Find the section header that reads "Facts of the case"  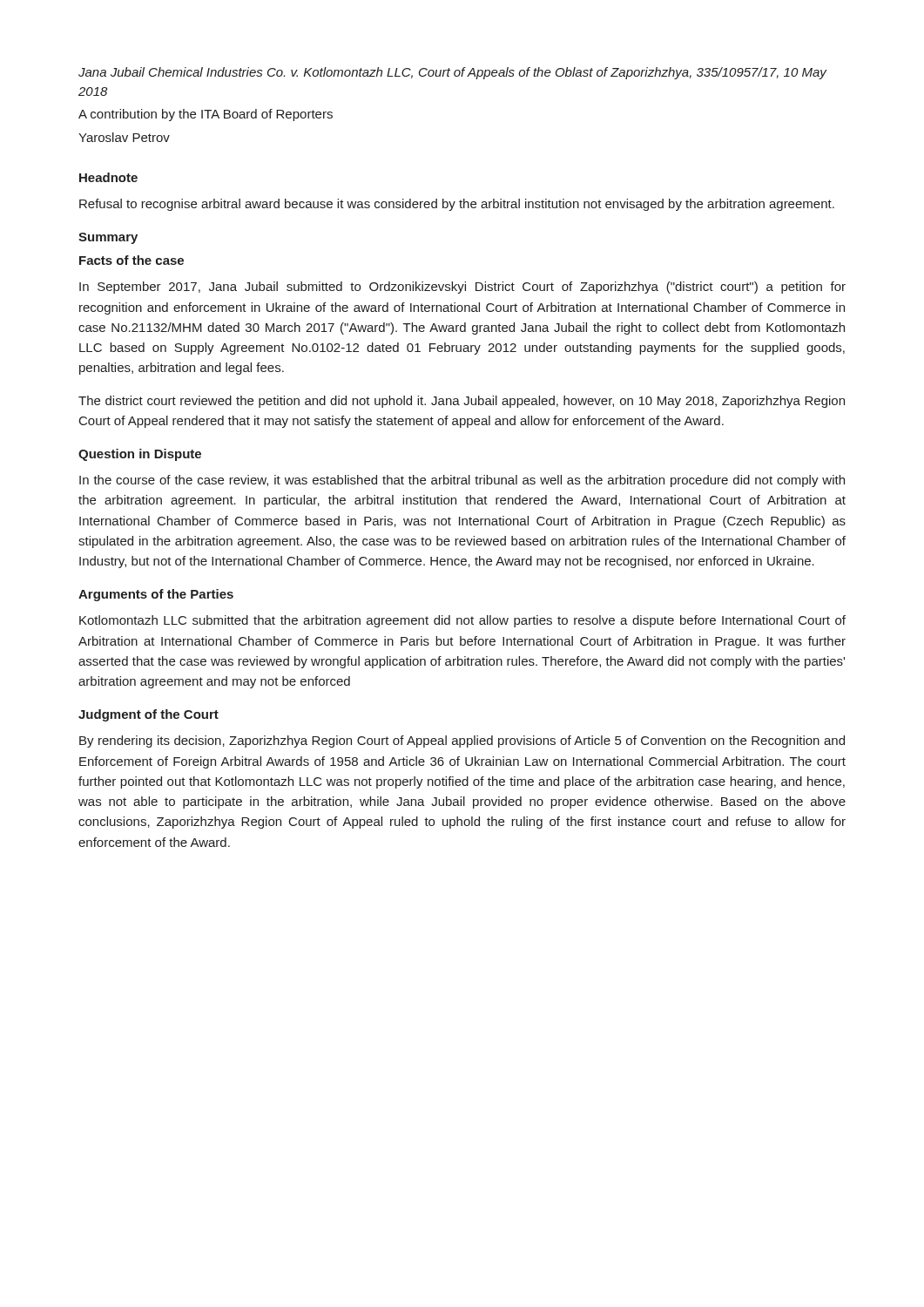(x=131, y=260)
